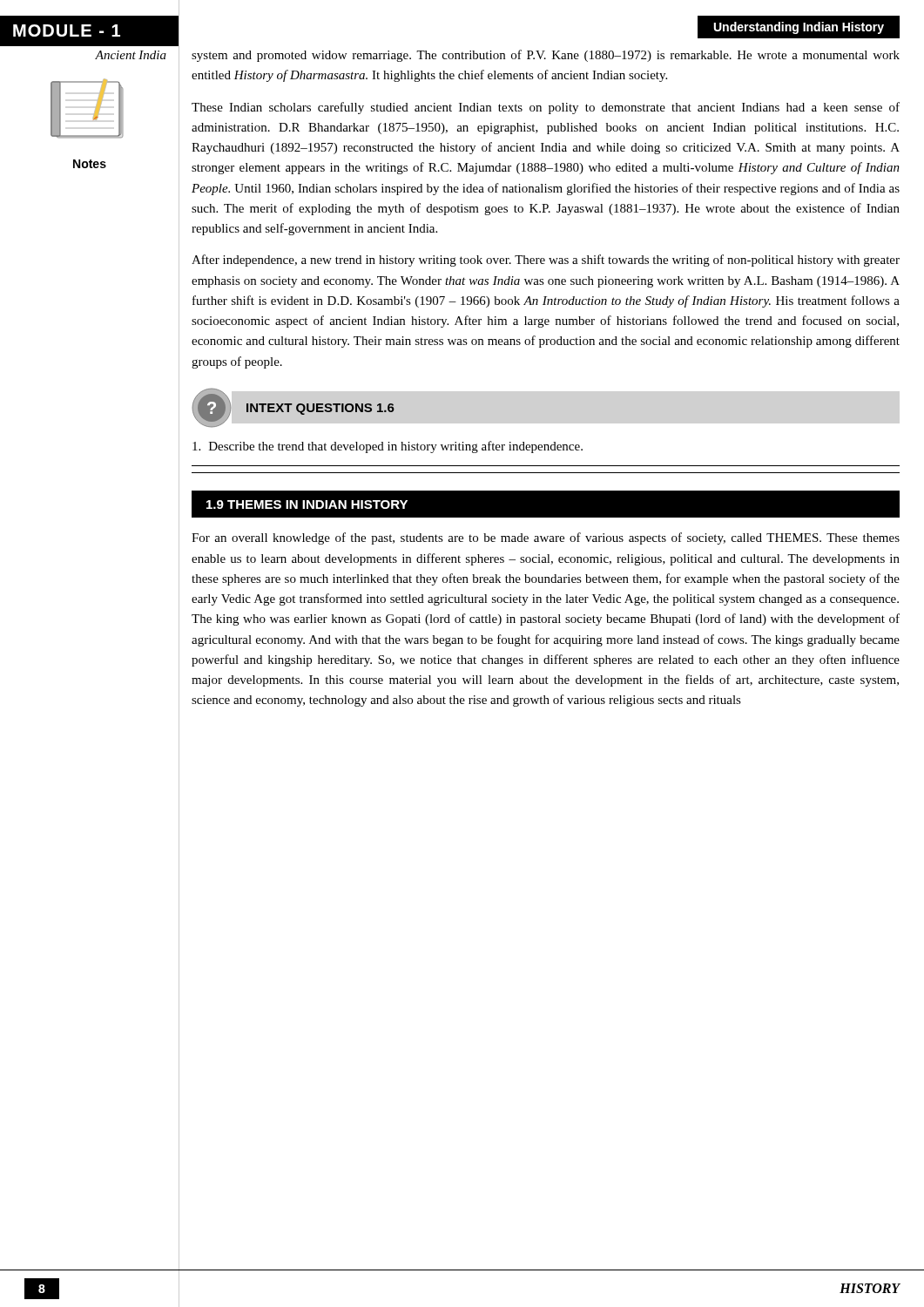The height and width of the screenshot is (1307, 924).
Task: Click on the block starting "For an overall knowledge of the"
Action: click(x=546, y=619)
